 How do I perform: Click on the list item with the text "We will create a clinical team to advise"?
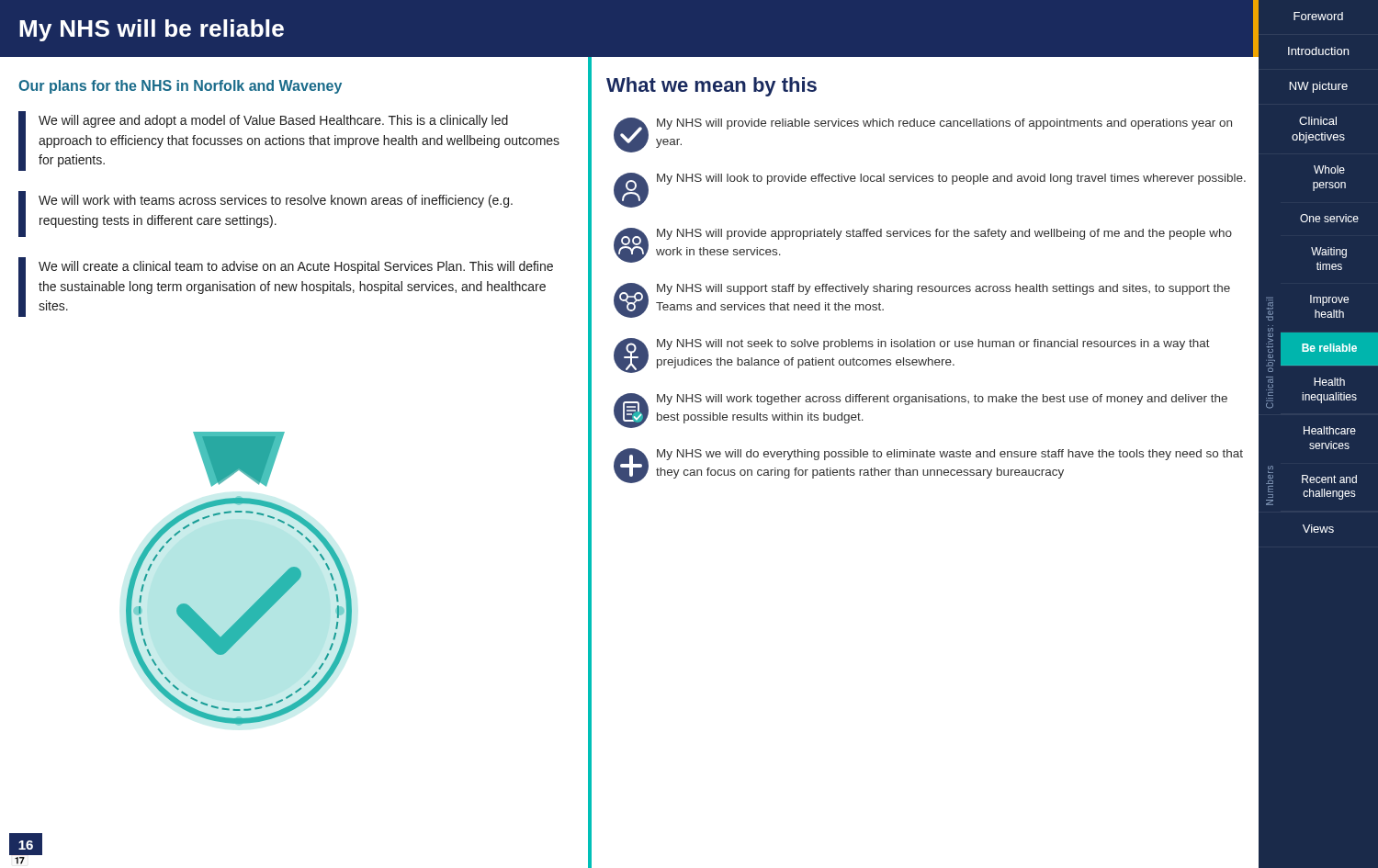pos(296,286)
